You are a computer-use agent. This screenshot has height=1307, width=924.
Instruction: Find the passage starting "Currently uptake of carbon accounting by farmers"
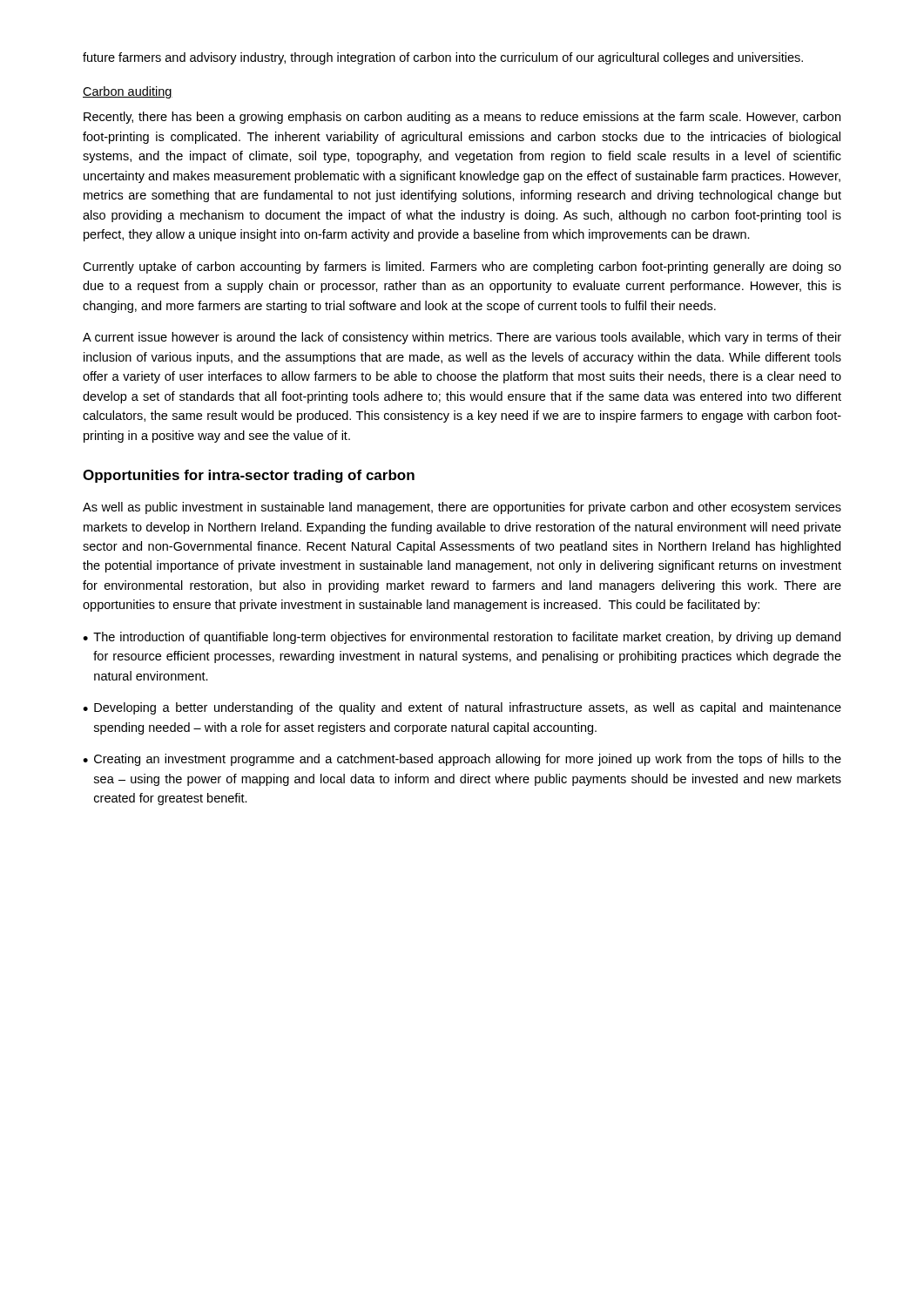pos(462,286)
